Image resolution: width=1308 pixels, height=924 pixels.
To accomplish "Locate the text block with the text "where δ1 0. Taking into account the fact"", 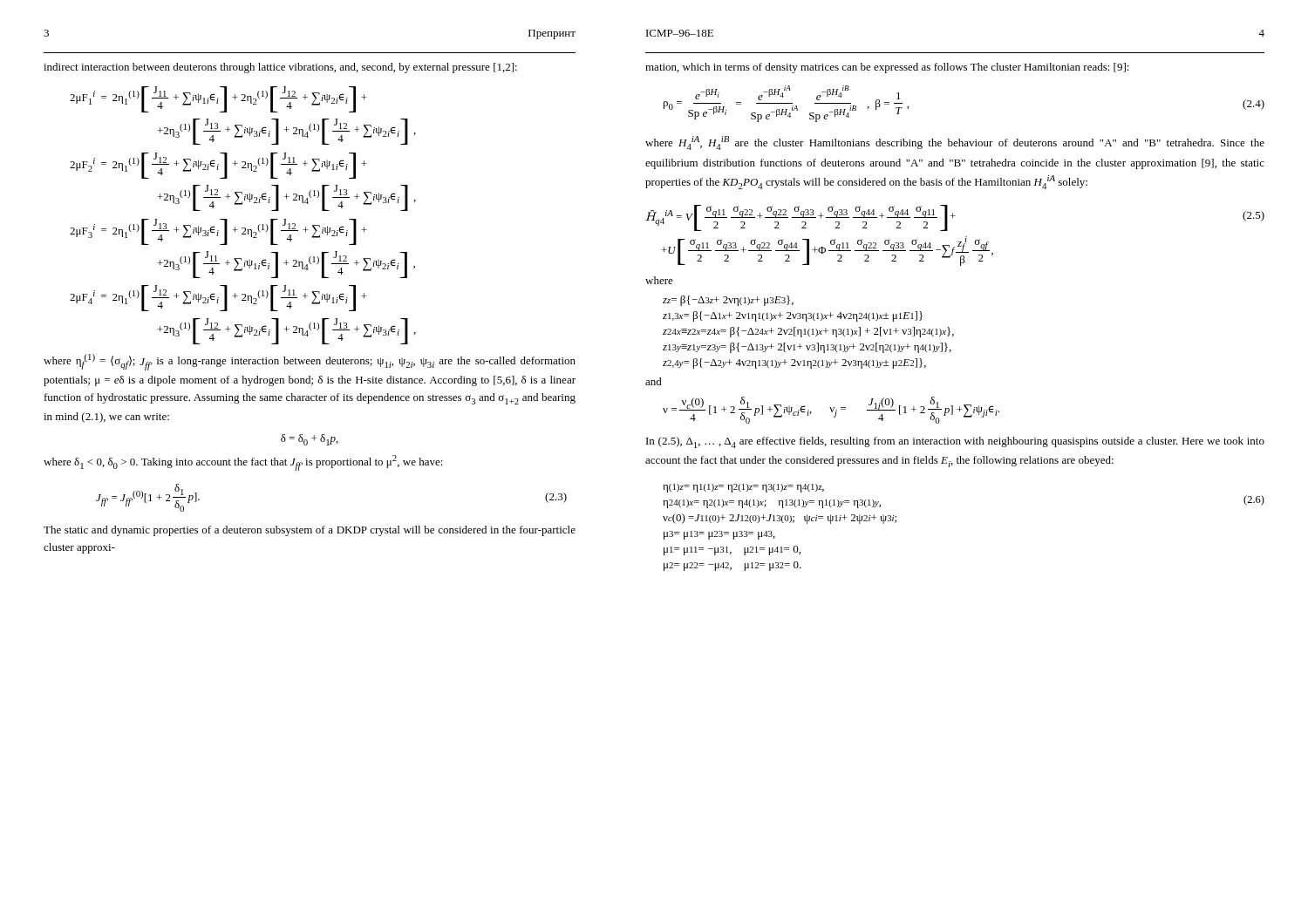I will pyautogui.click(x=243, y=461).
